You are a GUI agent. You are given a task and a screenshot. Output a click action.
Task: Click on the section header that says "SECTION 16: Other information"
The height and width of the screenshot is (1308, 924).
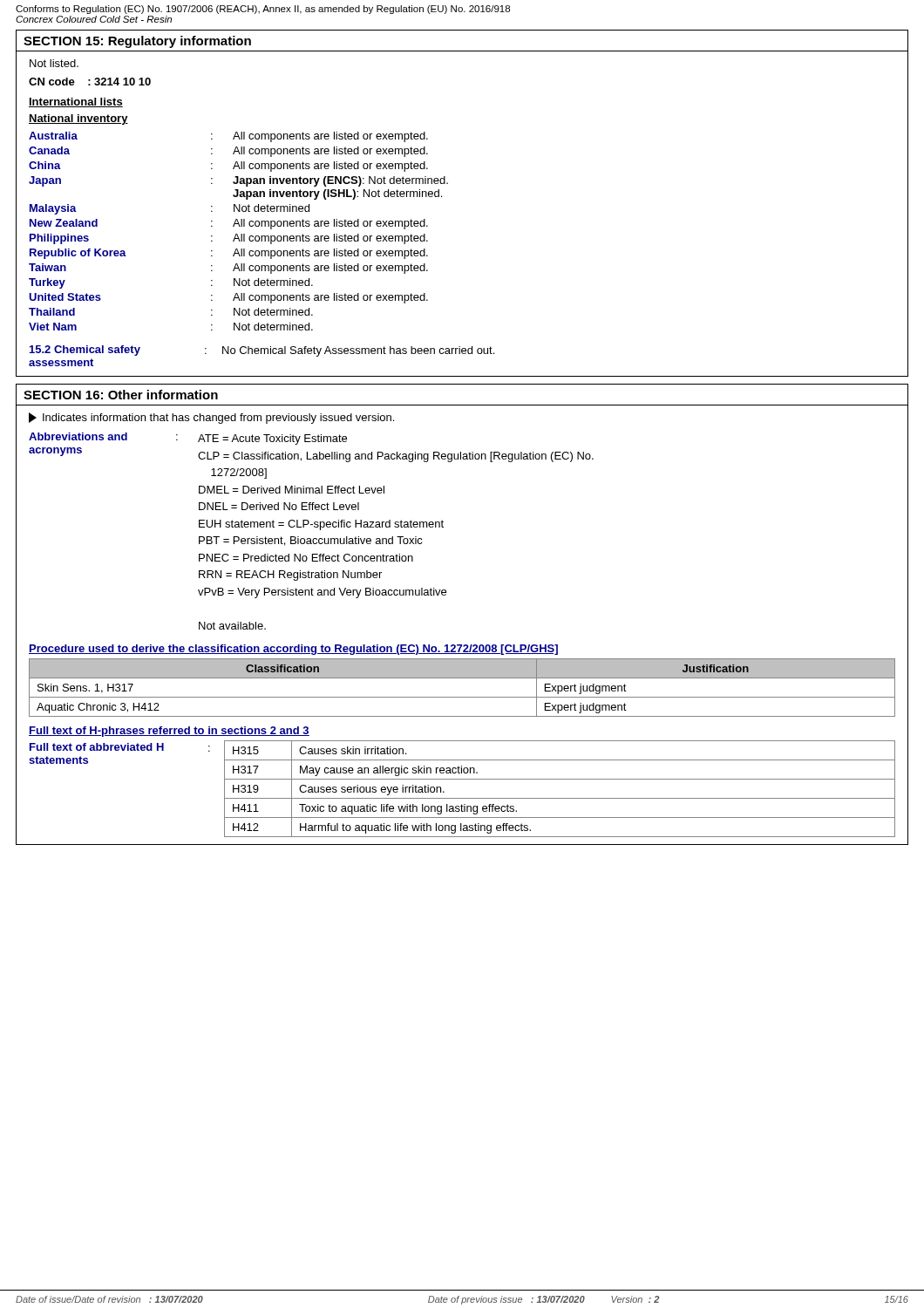121,395
